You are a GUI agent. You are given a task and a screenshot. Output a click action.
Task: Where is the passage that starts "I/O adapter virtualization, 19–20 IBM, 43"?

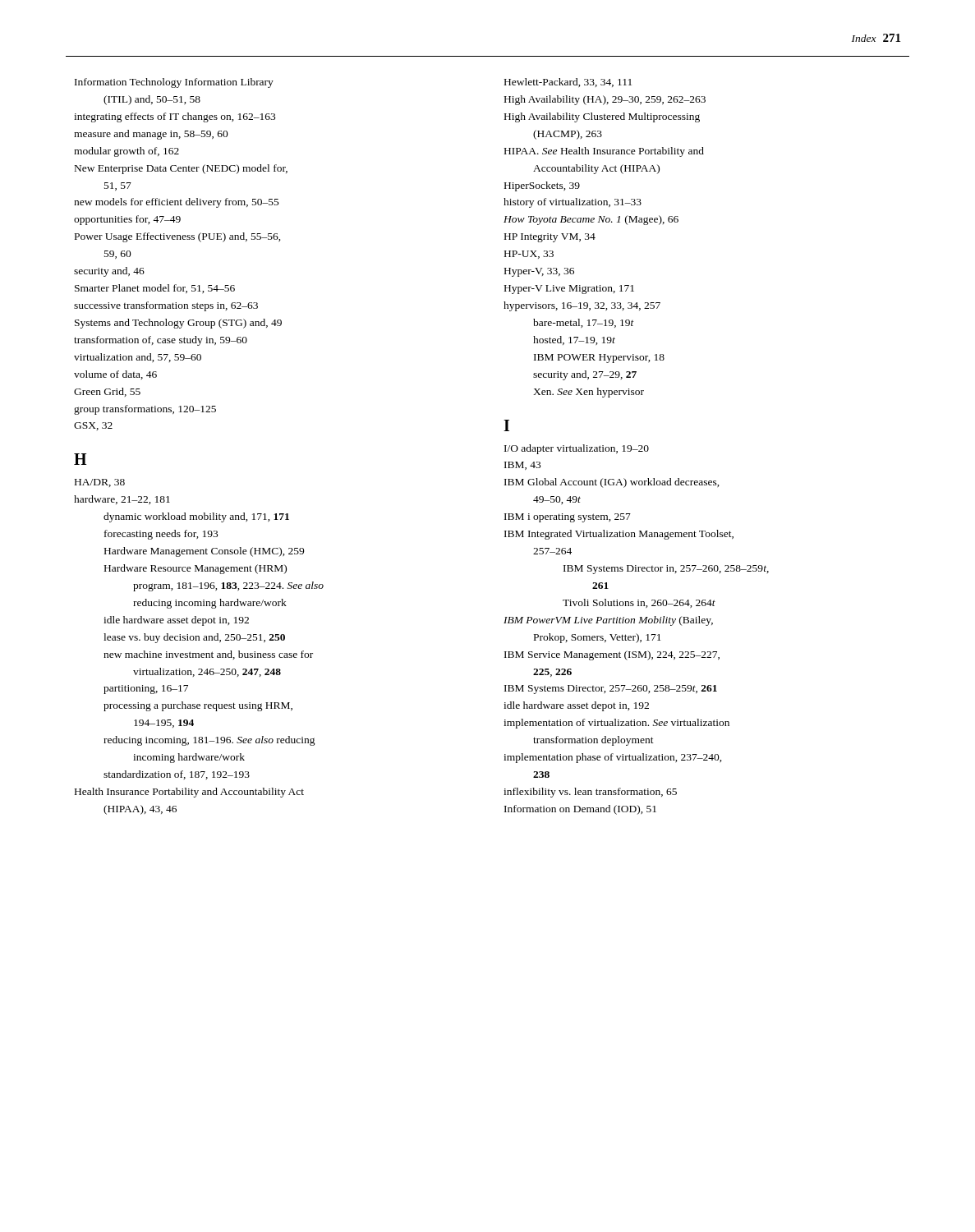(x=701, y=629)
